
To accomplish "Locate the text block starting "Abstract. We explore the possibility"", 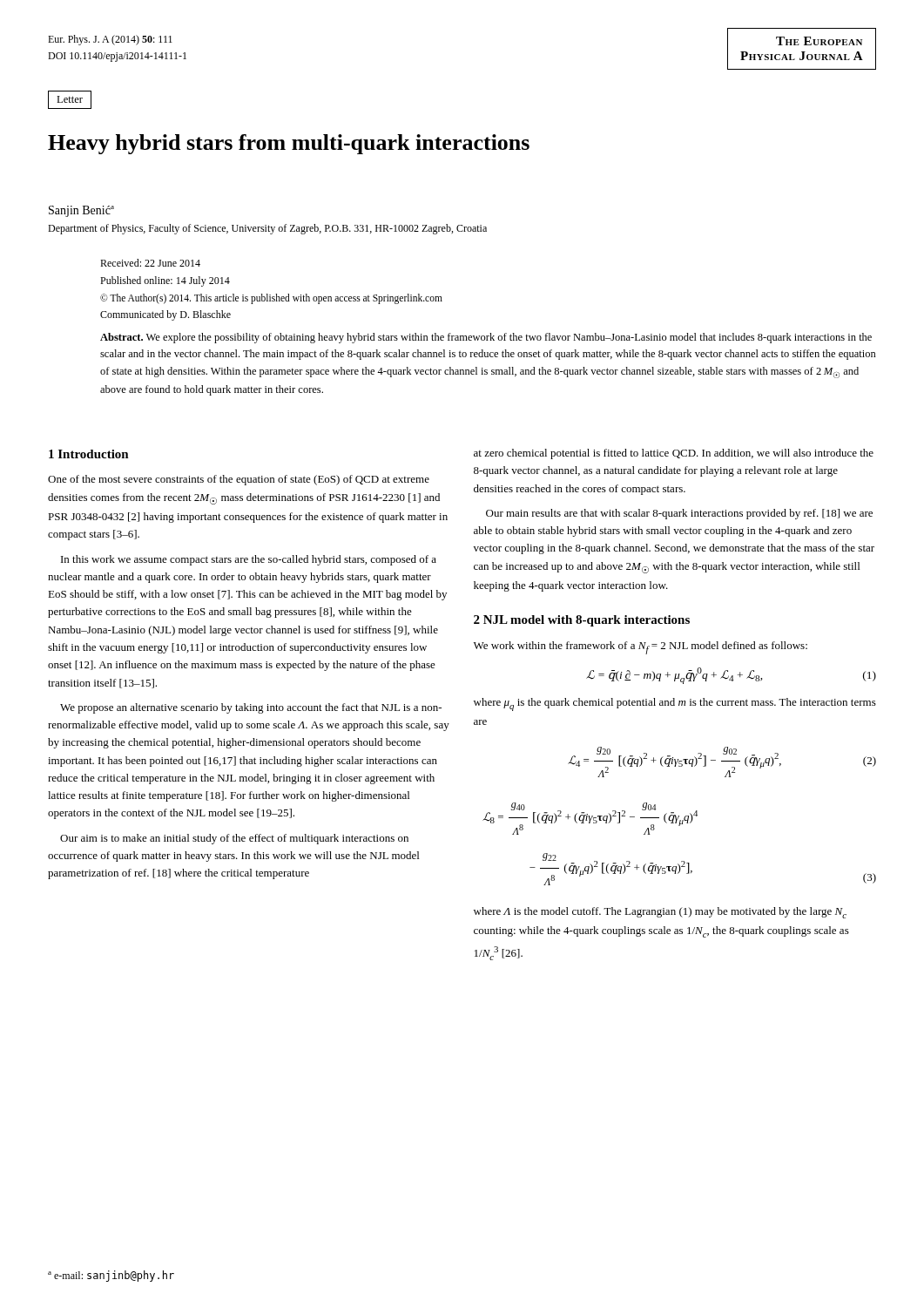I will [488, 363].
